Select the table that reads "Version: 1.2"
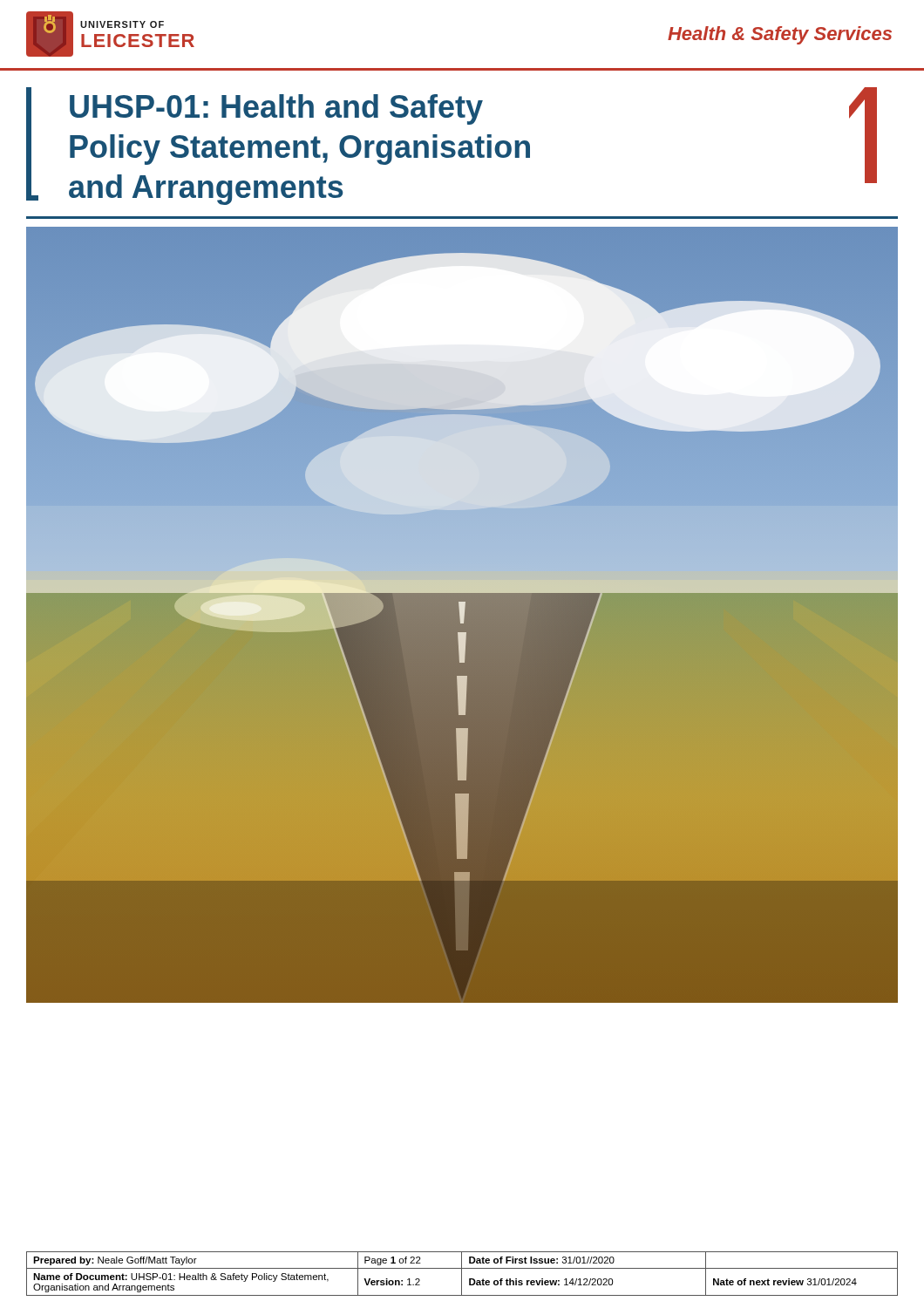The height and width of the screenshot is (1308, 924). coord(462,1274)
